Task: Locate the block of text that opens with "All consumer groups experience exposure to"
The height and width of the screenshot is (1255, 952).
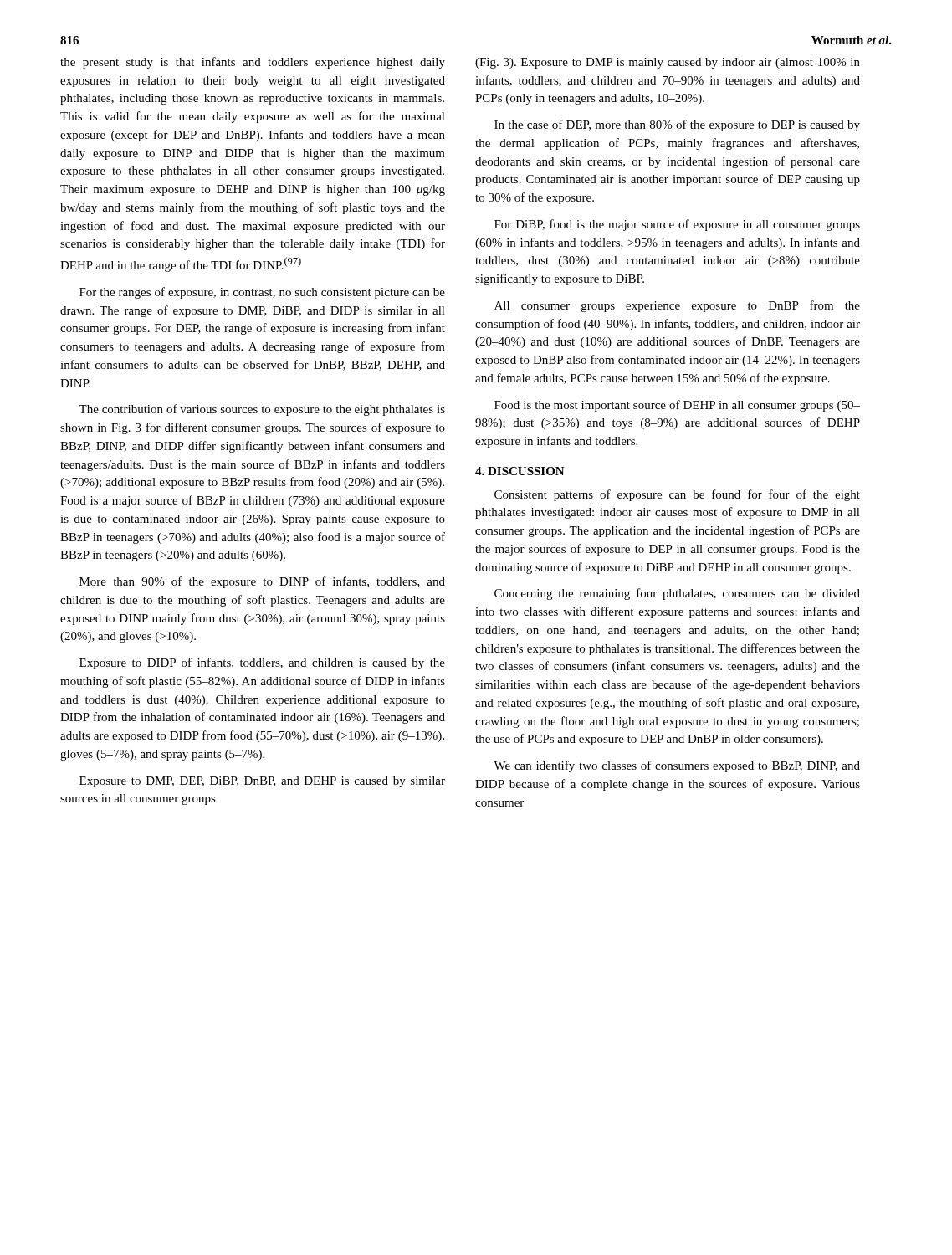Action: [x=668, y=342]
